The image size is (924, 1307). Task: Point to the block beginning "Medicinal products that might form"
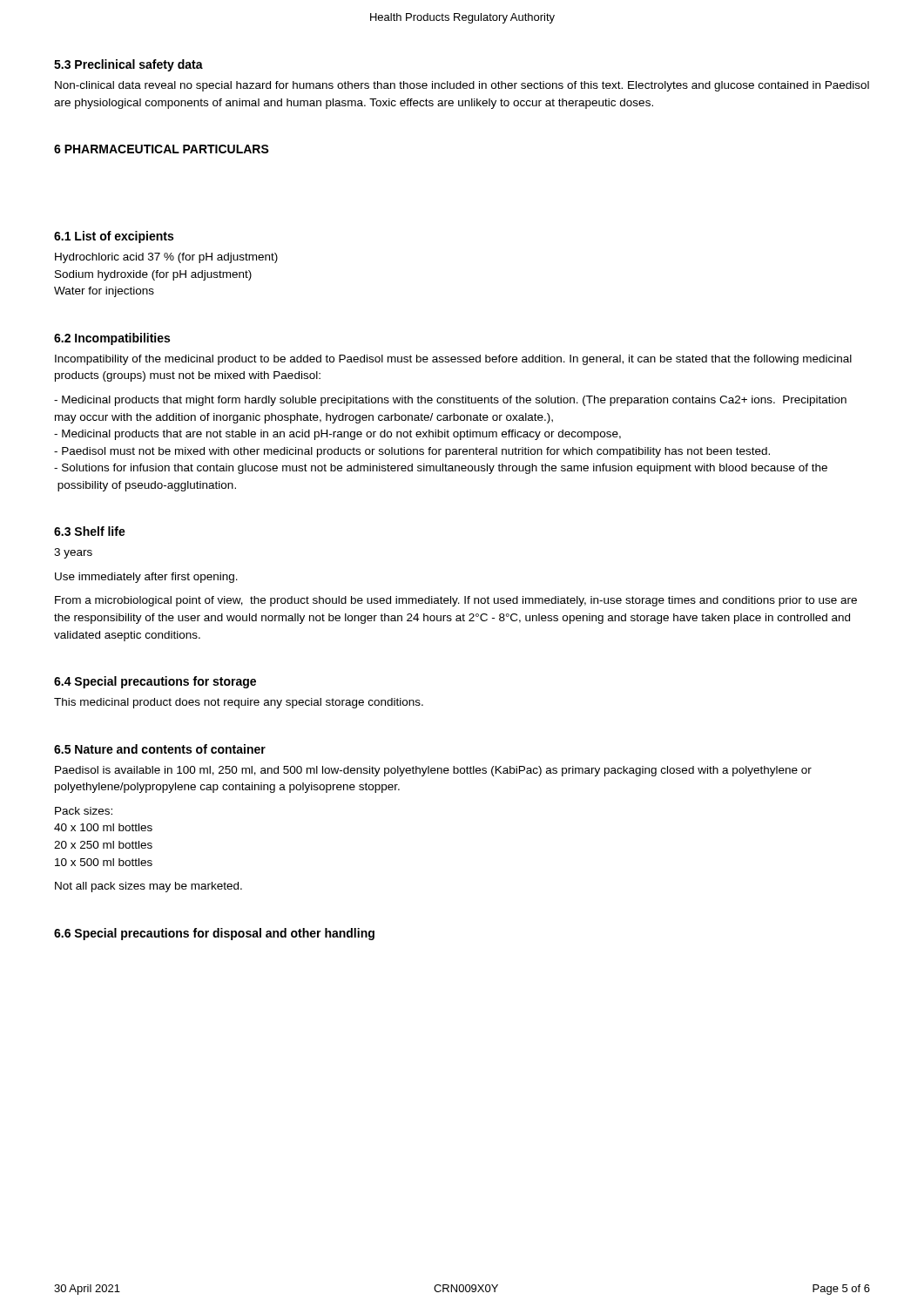[x=450, y=442]
